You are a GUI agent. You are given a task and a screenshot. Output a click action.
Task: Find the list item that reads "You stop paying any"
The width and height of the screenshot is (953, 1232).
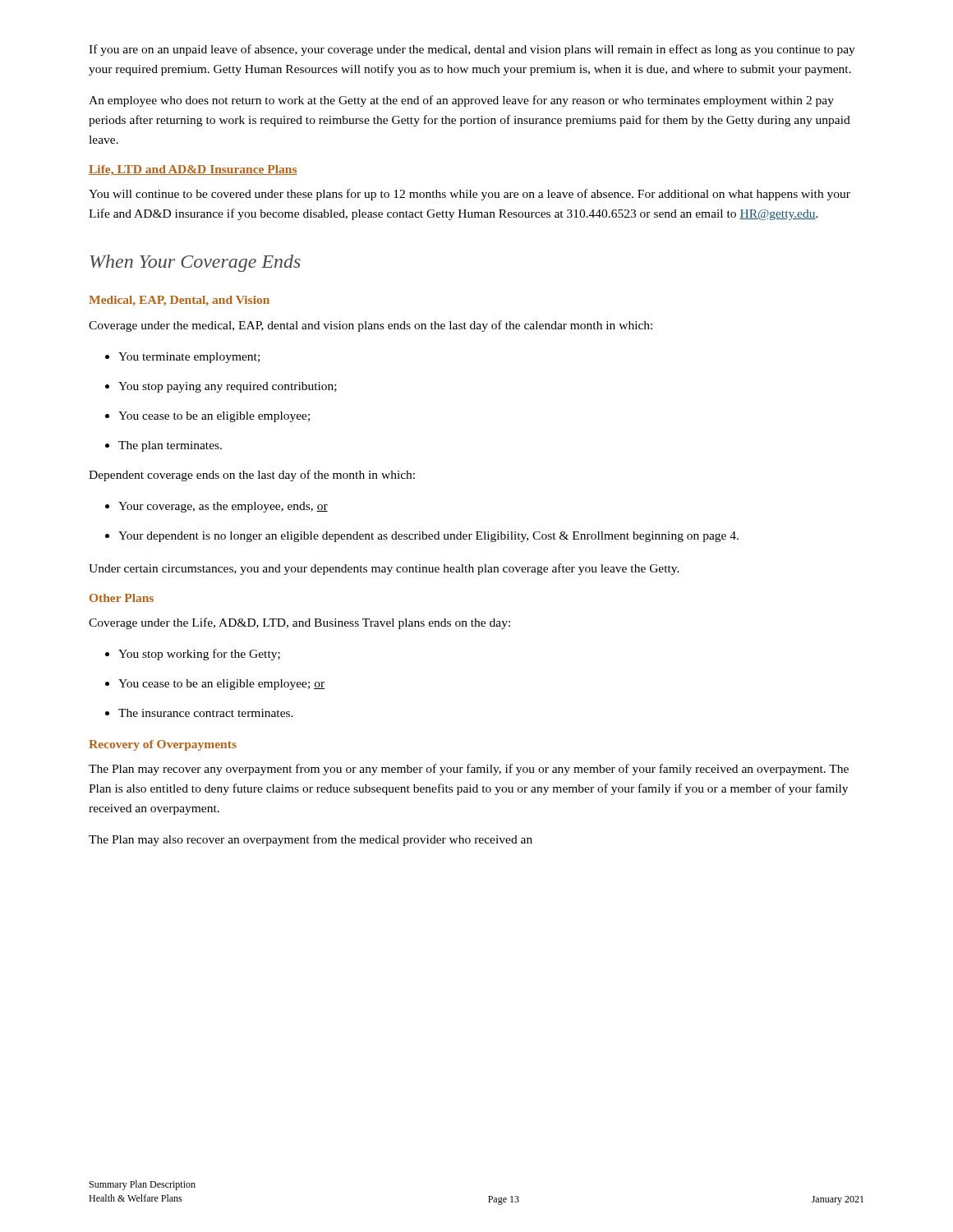click(x=221, y=387)
